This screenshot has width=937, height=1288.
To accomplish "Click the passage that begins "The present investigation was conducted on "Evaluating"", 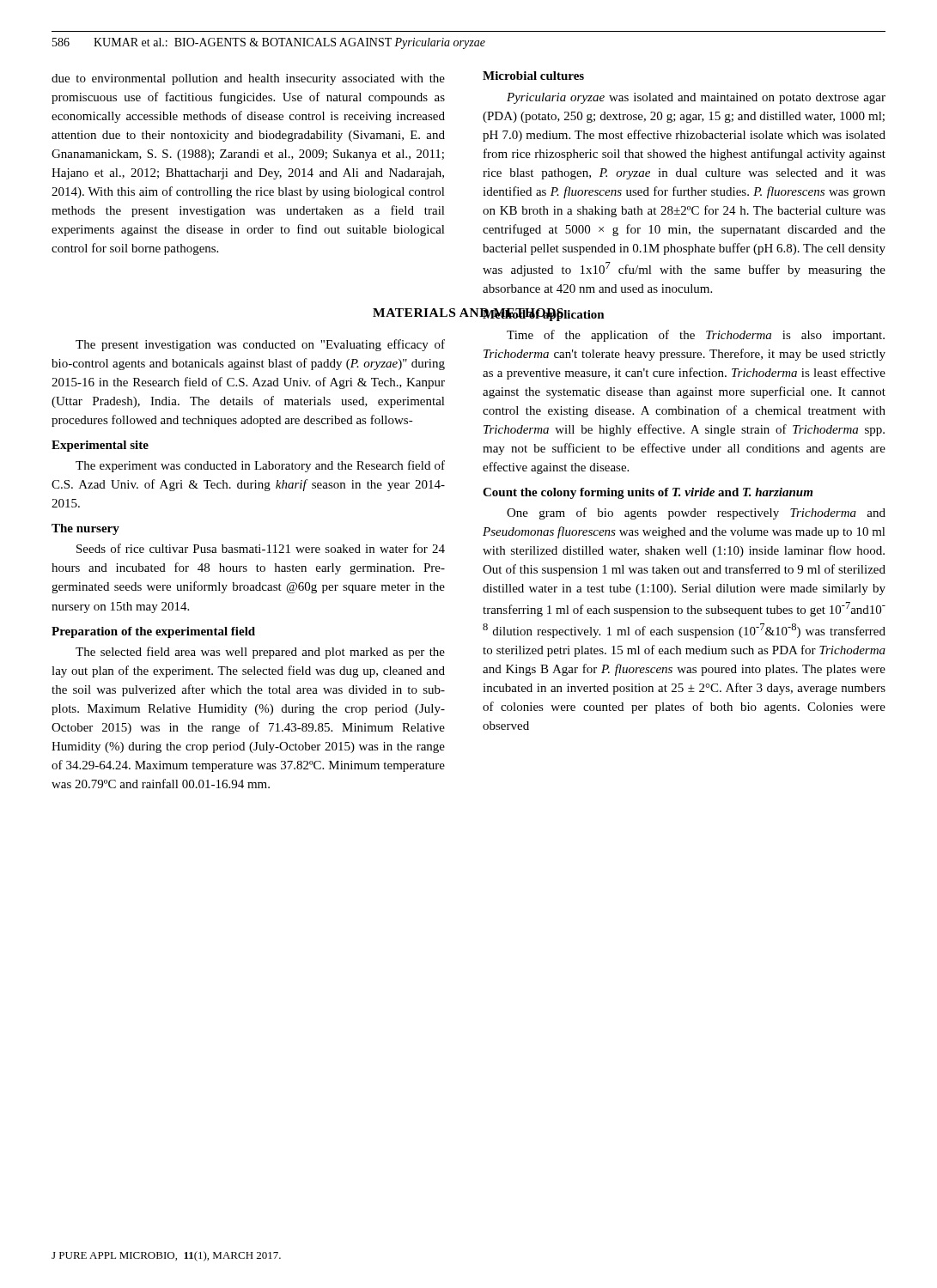I will coord(248,382).
